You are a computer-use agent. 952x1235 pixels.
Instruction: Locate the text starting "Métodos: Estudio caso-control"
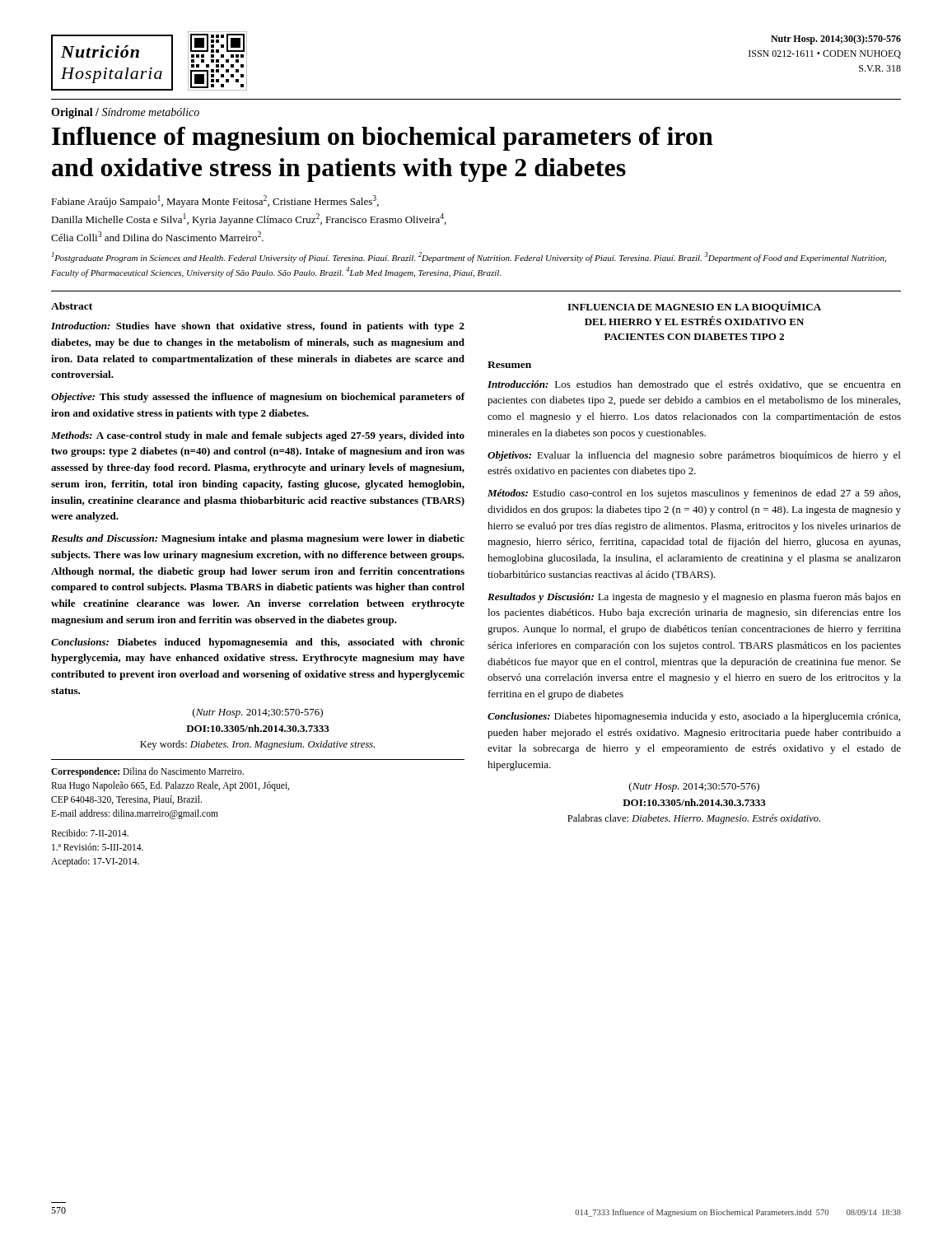pyautogui.click(x=694, y=534)
